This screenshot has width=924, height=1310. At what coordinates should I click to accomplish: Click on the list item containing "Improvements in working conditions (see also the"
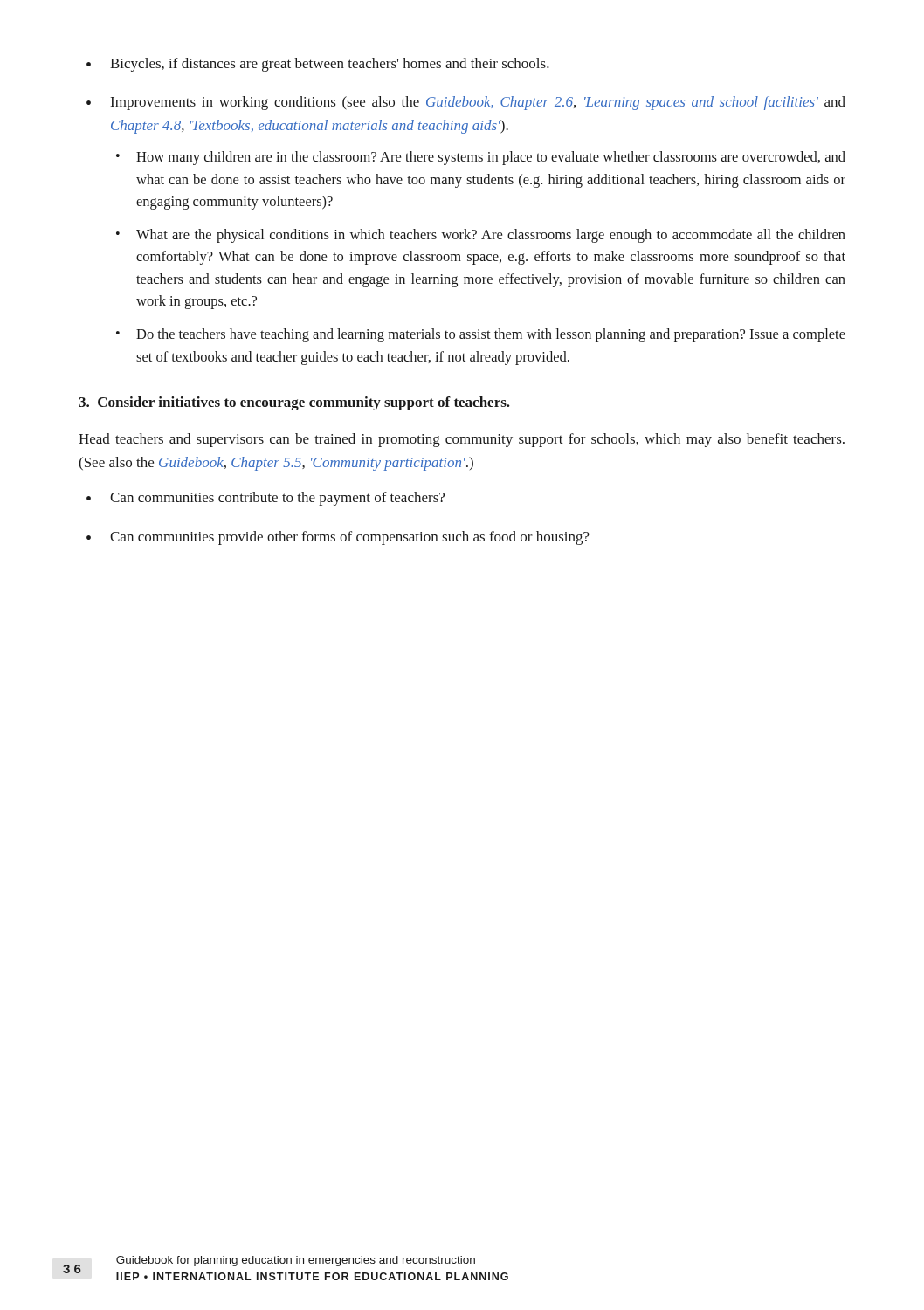478,231
